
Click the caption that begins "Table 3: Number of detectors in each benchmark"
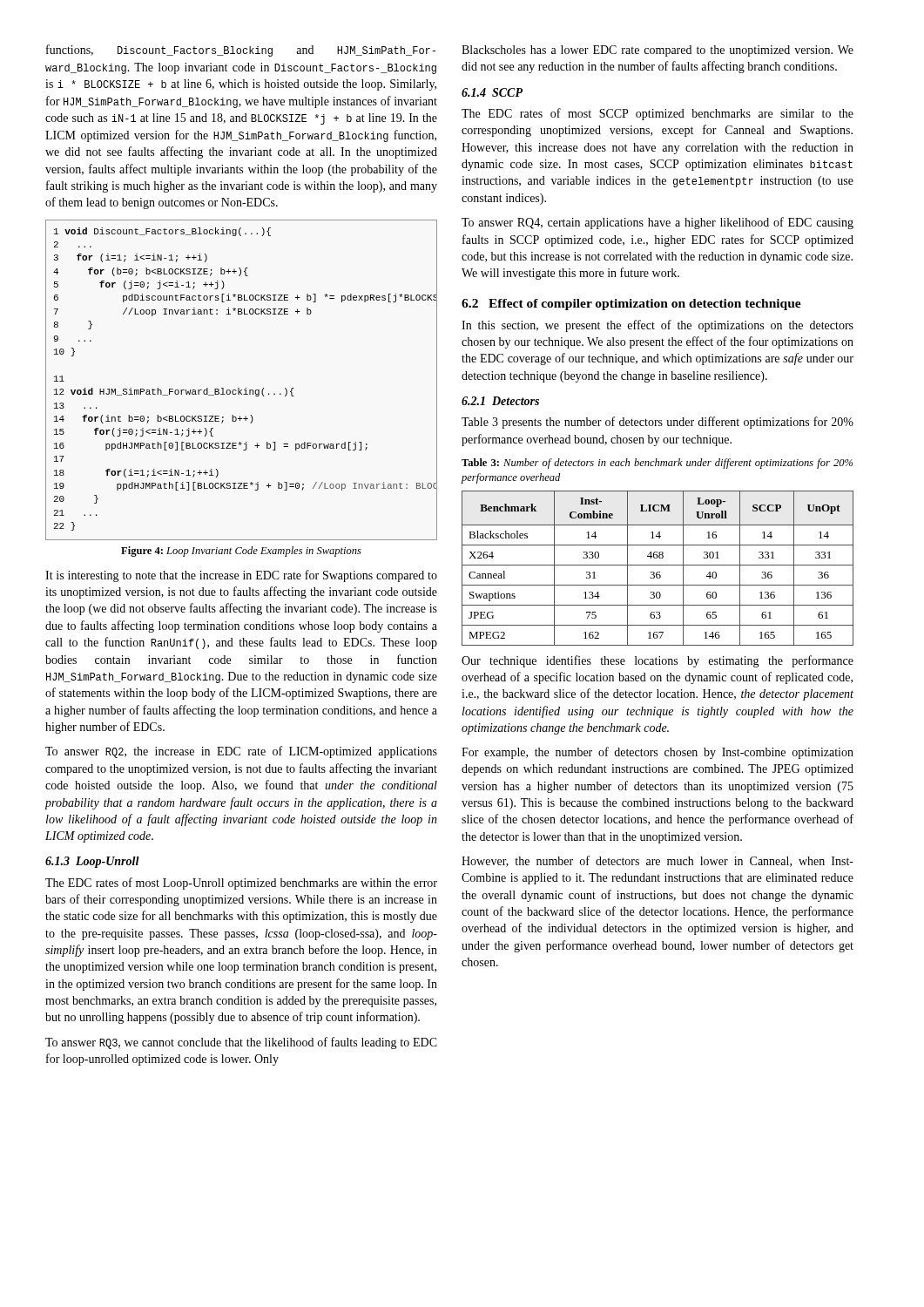point(658,470)
